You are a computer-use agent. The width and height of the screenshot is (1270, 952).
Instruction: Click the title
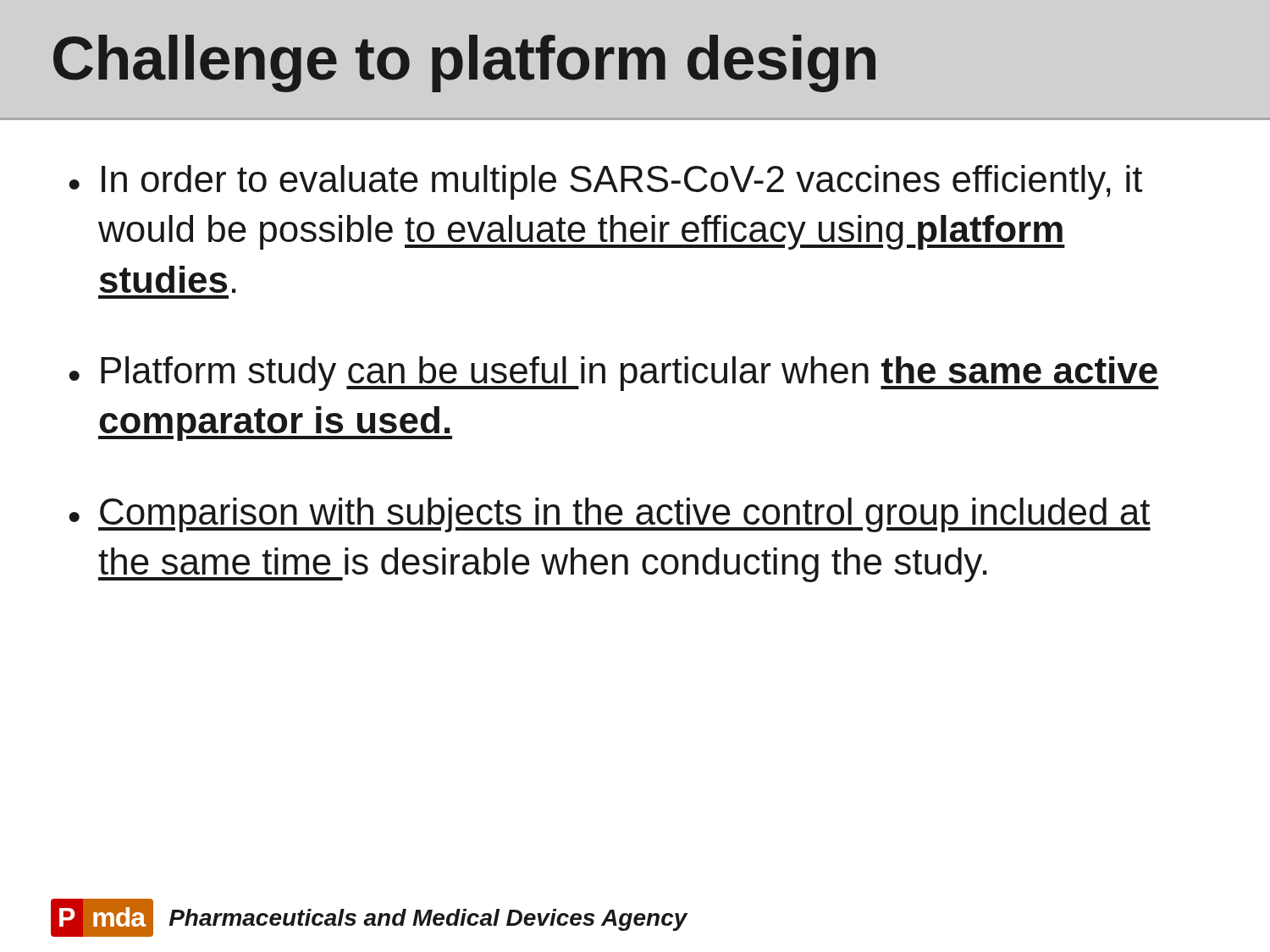coord(635,60)
